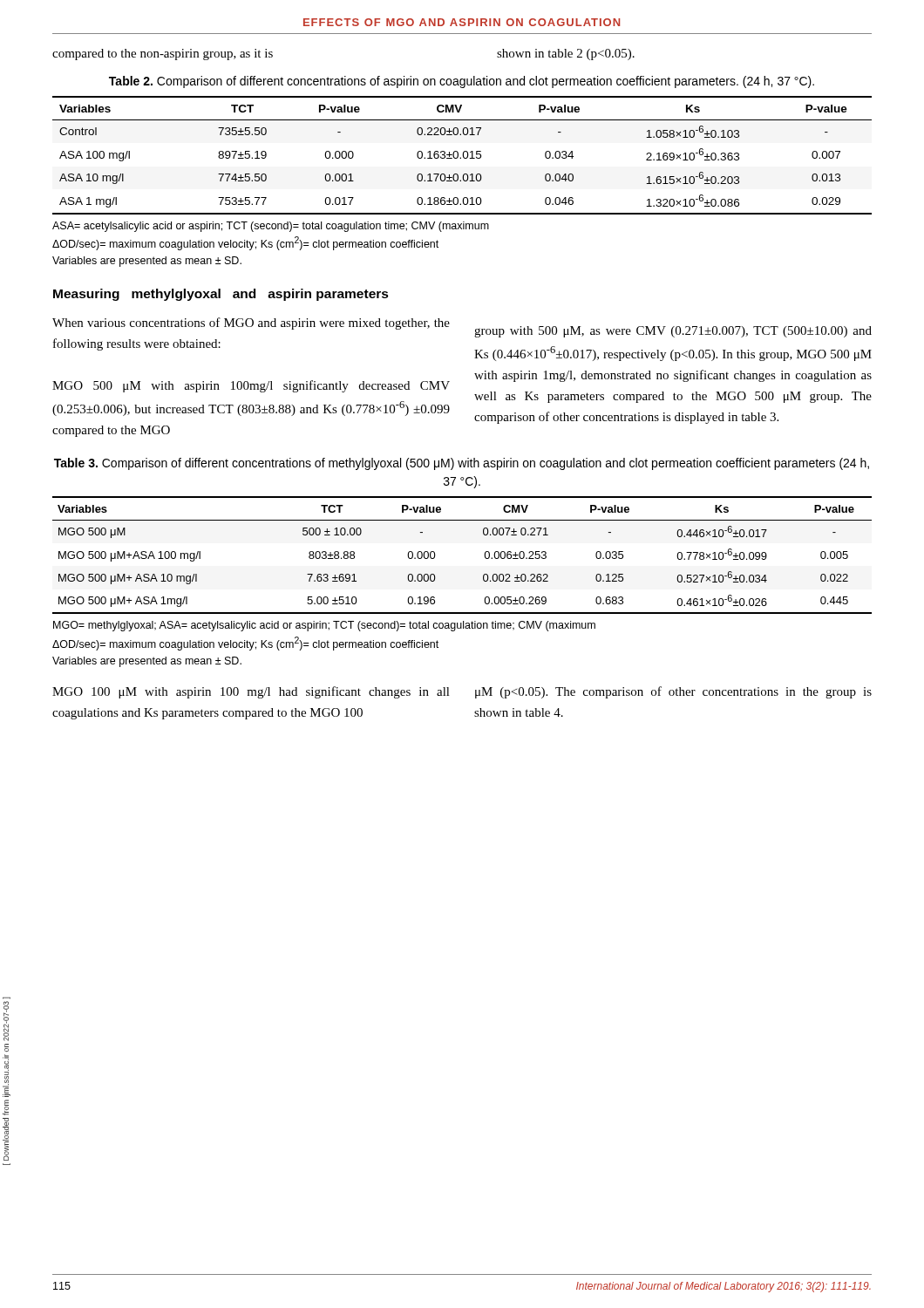Locate the table with the text "0.527×10 -6 ±0.034"
This screenshot has height=1308, width=924.
click(x=462, y=555)
